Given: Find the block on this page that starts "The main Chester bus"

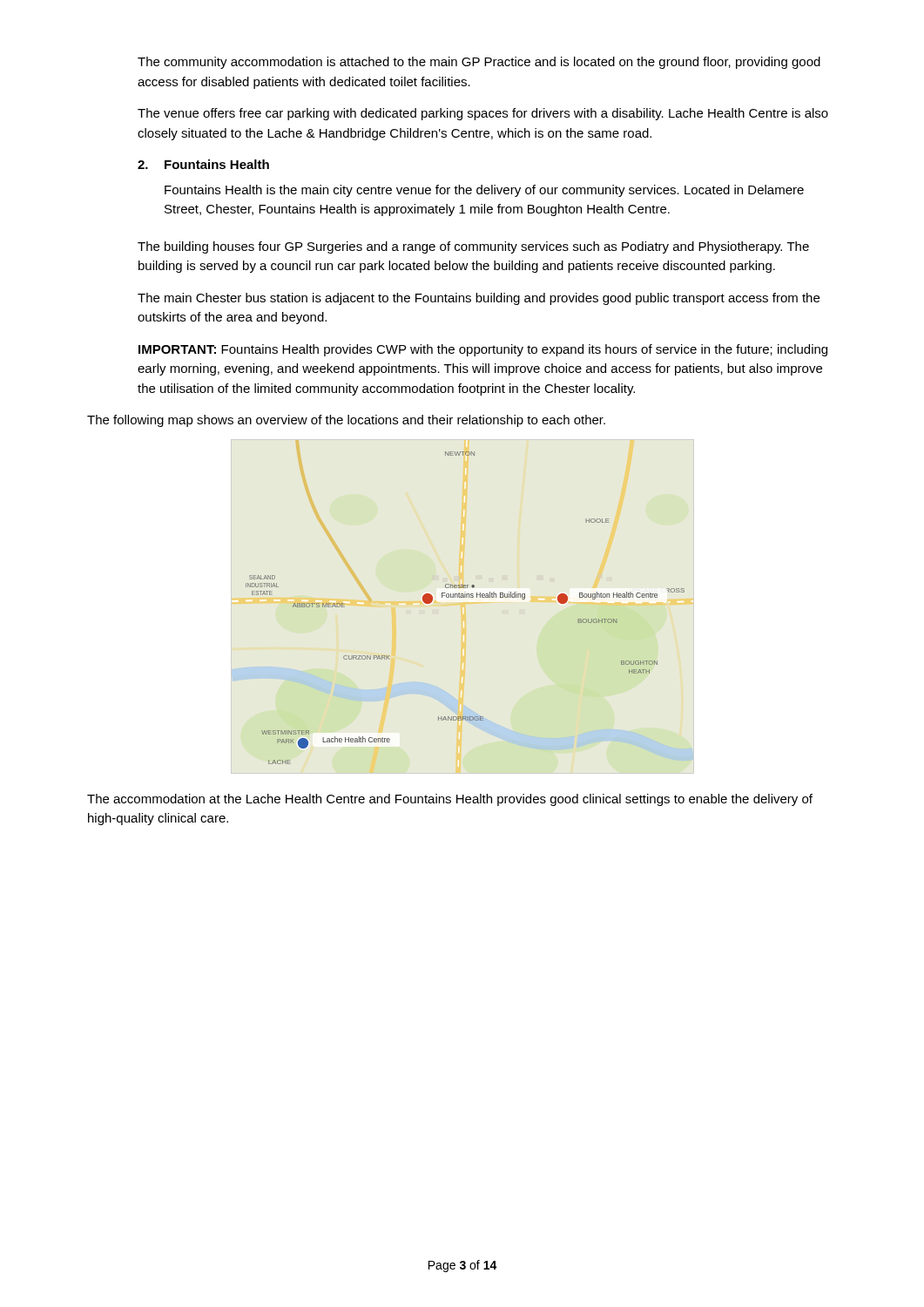Looking at the screenshot, I should click(479, 307).
